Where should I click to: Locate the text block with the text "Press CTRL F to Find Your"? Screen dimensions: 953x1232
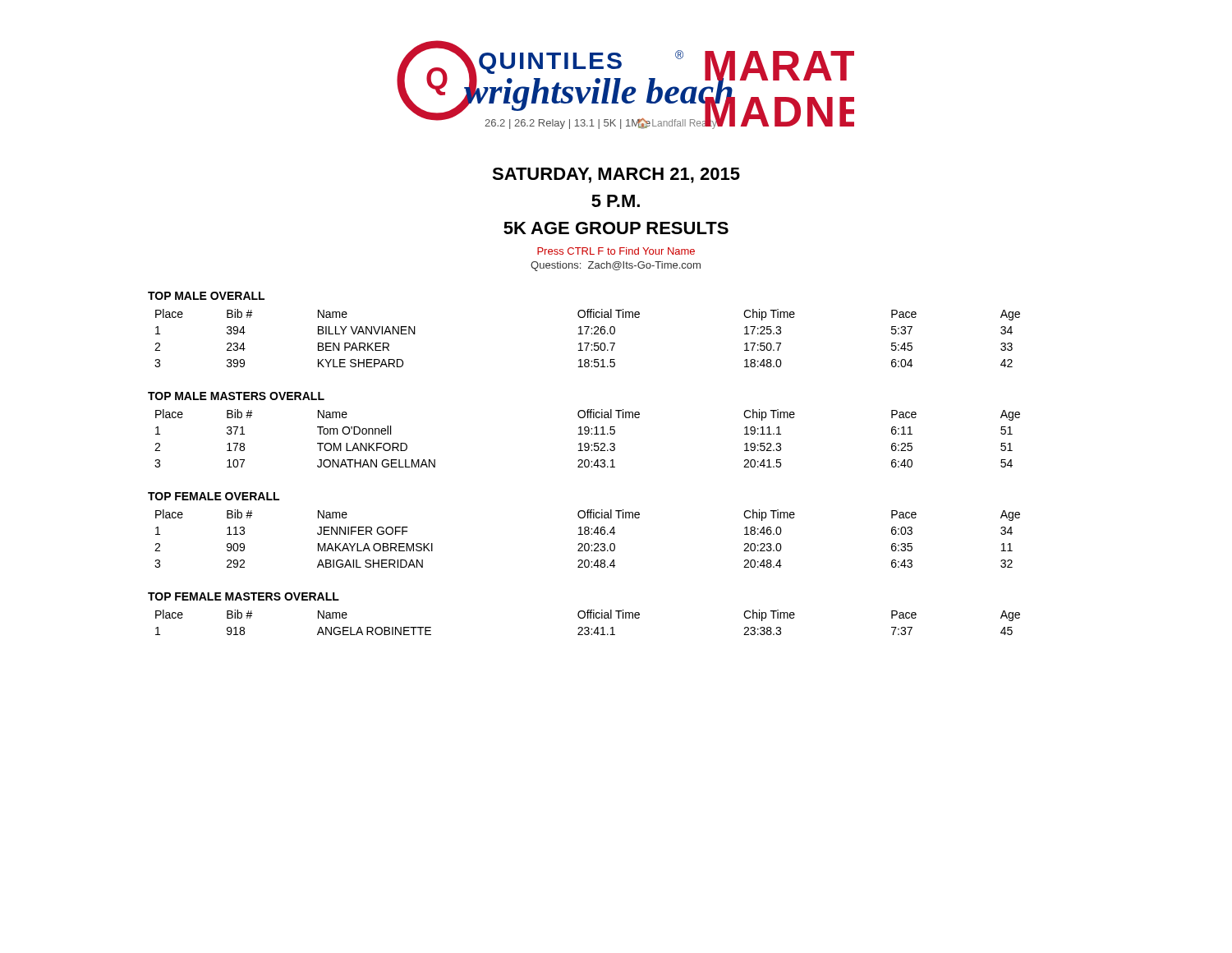616,251
